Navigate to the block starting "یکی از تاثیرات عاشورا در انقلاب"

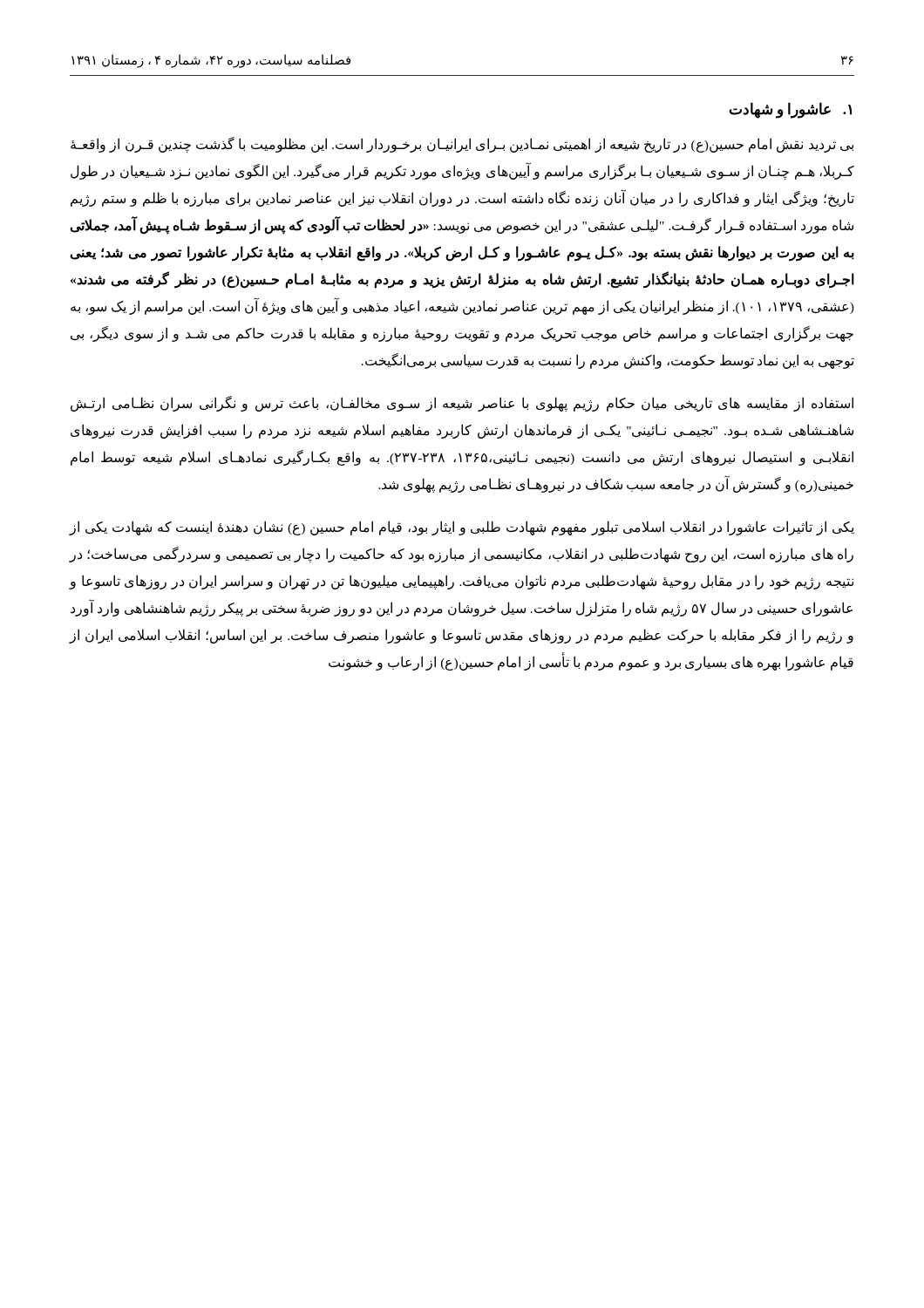coord(462,595)
